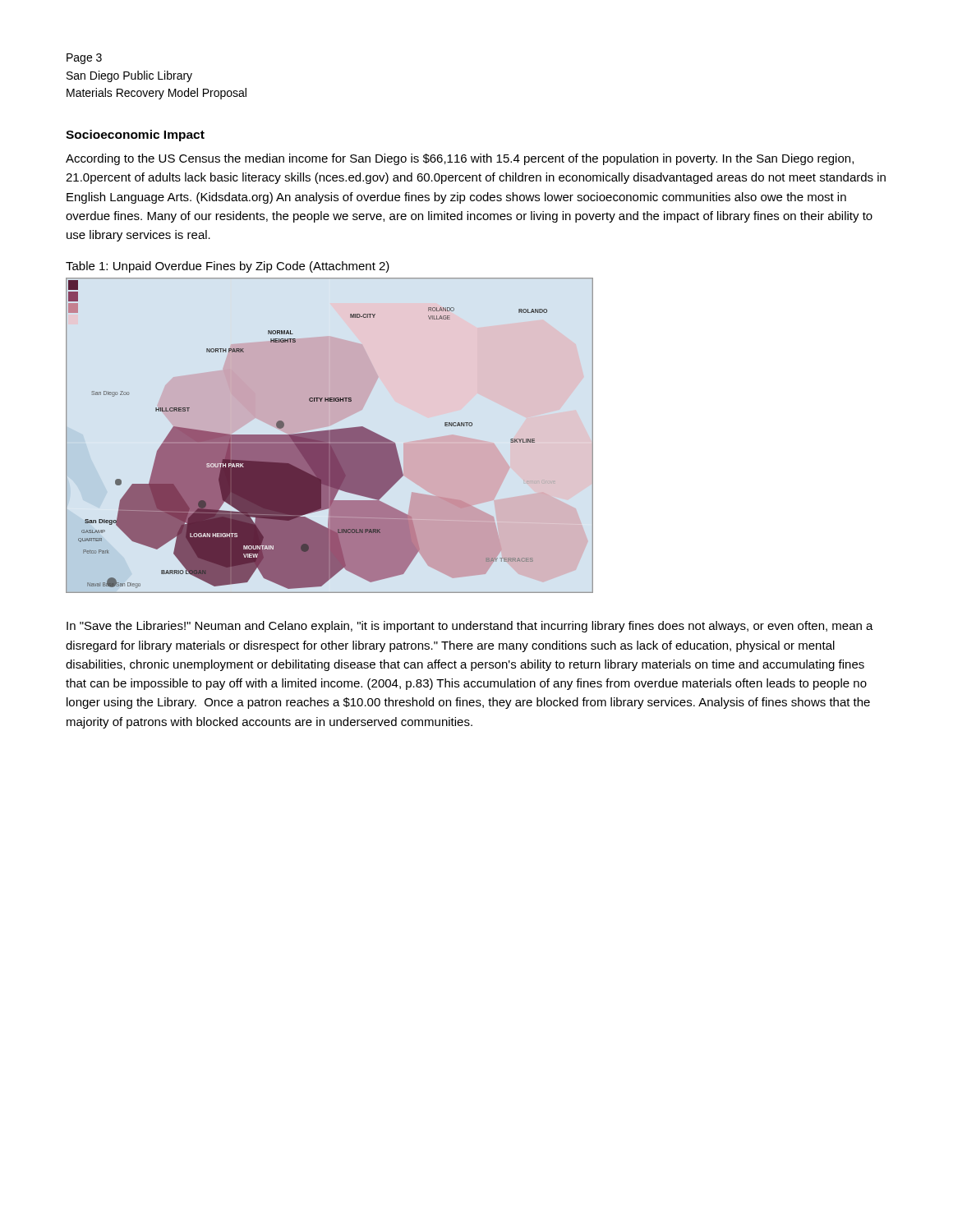953x1232 pixels.
Task: Point to the region starting "According to the"
Action: [x=476, y=196]
